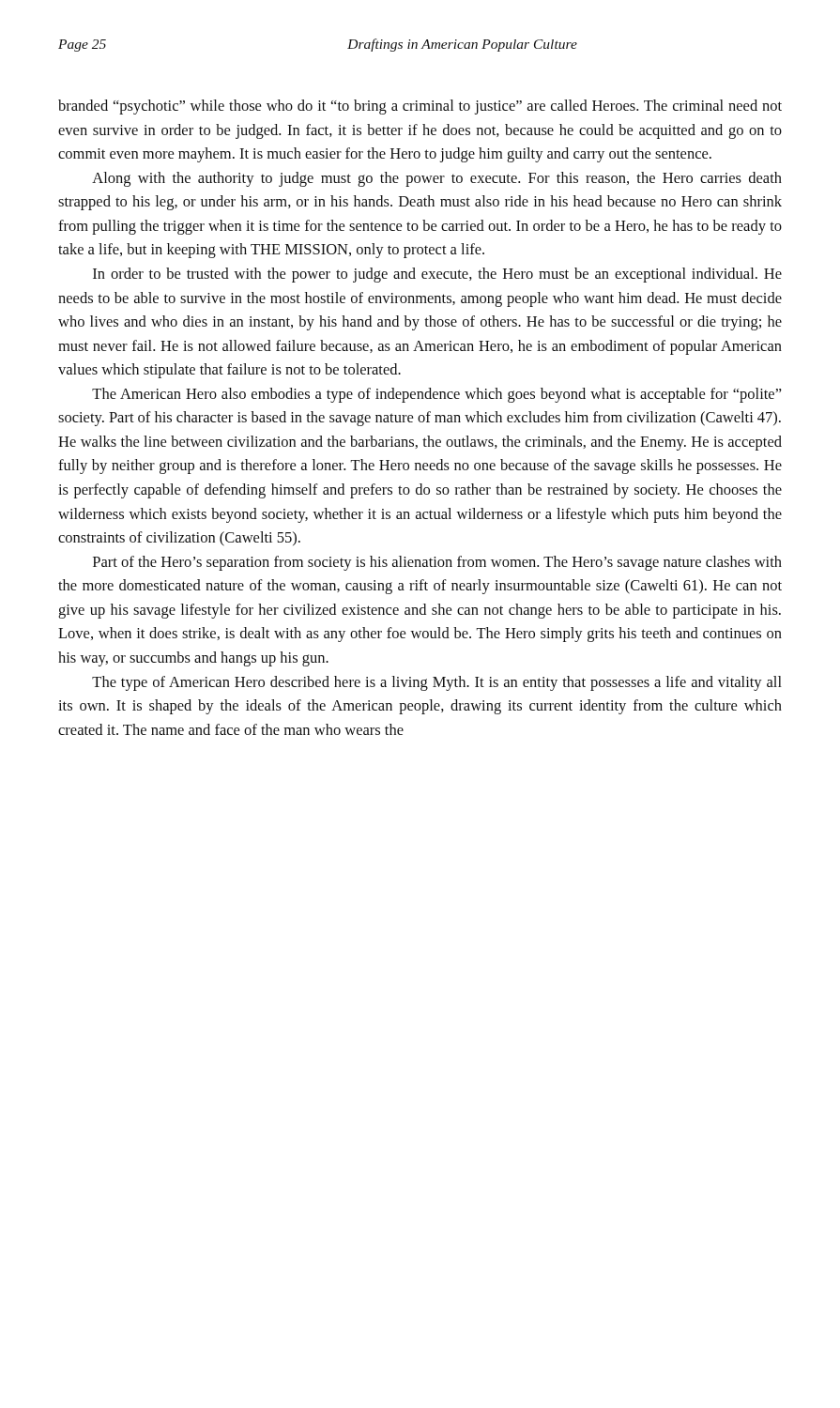Select the text block that reads "In order to be"
The height and width of the screenshot is (1408, 840).
click(x=420, y=322)
